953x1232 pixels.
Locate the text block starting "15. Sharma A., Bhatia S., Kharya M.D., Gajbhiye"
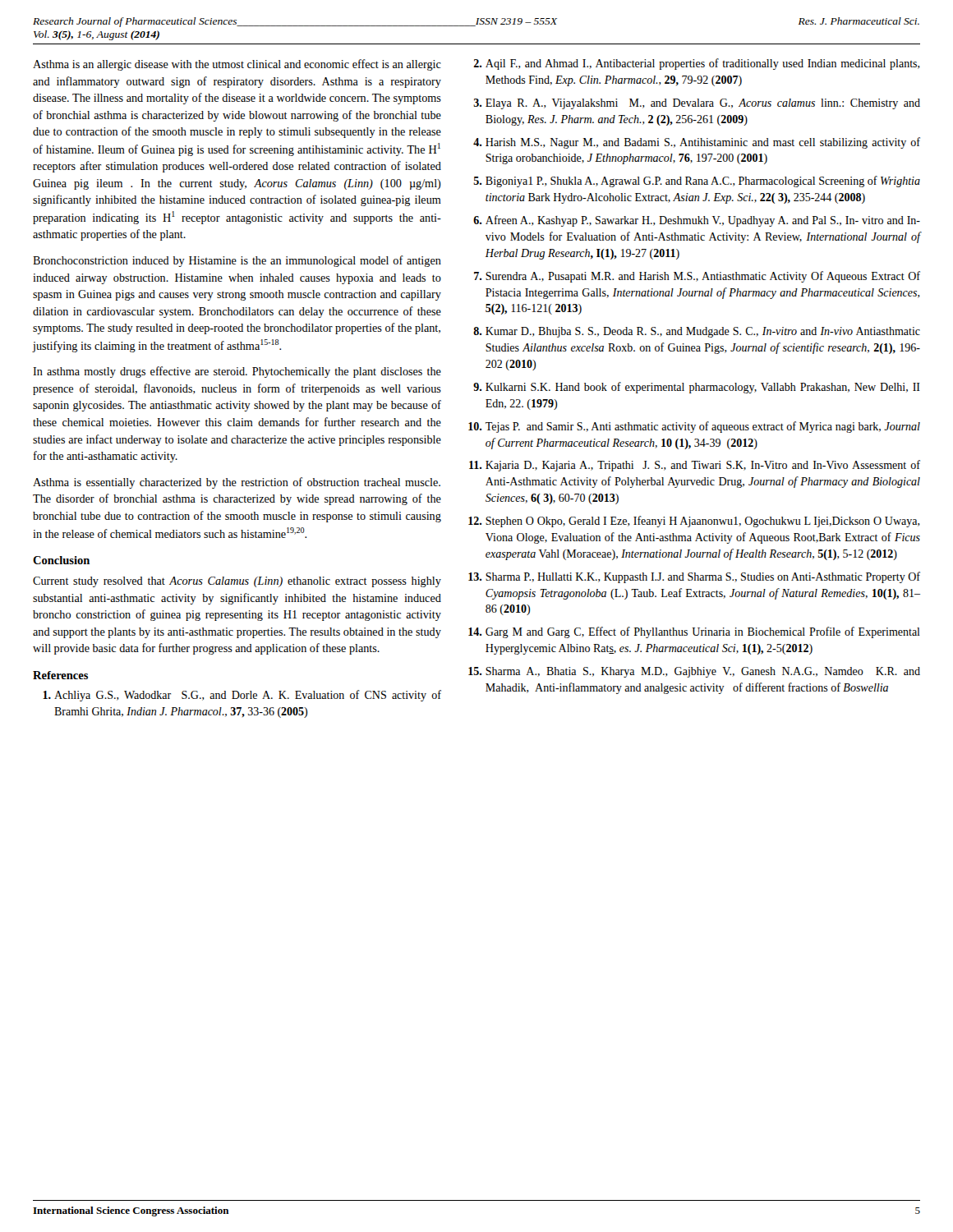point(692,680)
